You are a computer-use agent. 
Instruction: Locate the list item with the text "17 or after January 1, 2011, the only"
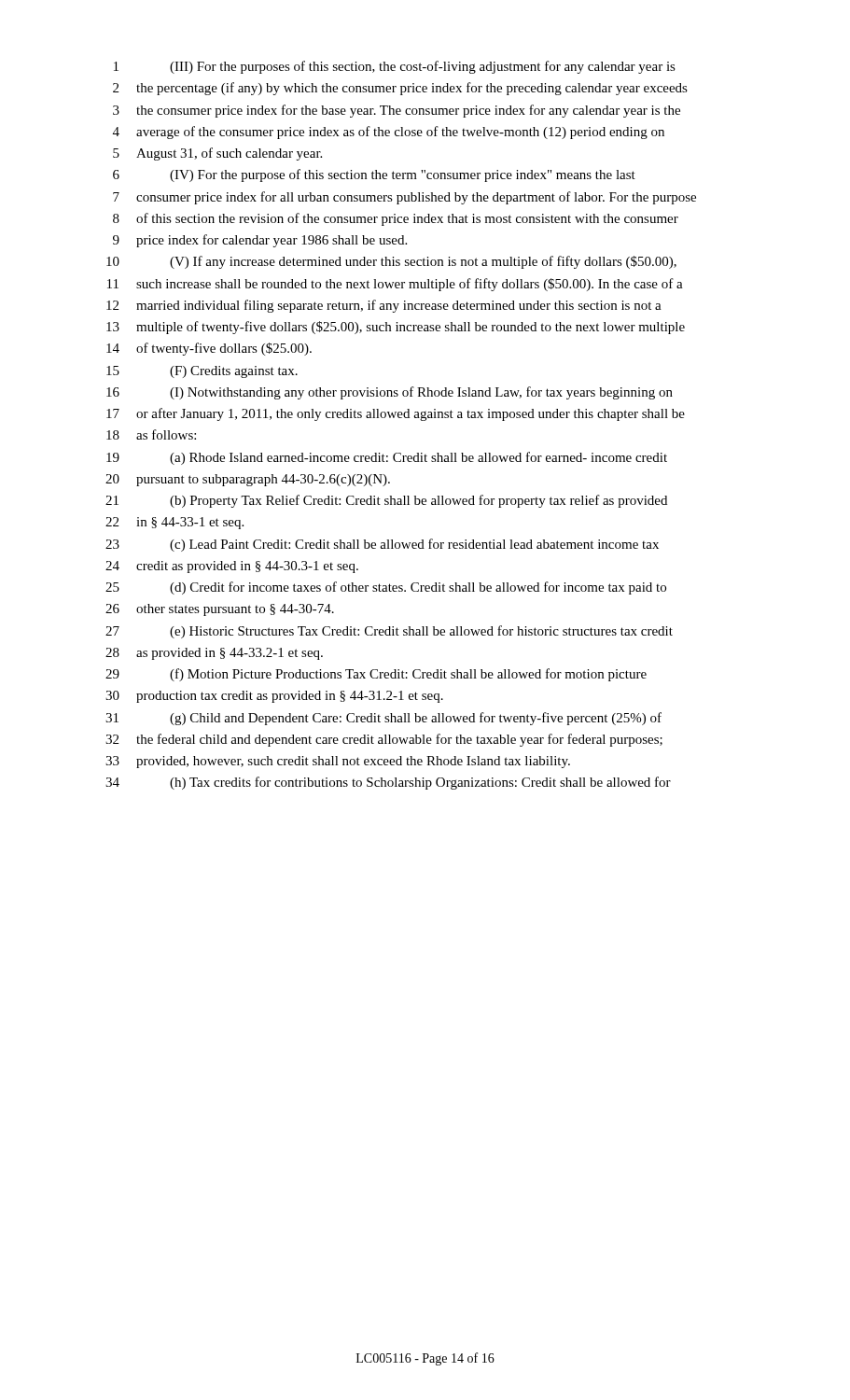[x=425, y=414]
